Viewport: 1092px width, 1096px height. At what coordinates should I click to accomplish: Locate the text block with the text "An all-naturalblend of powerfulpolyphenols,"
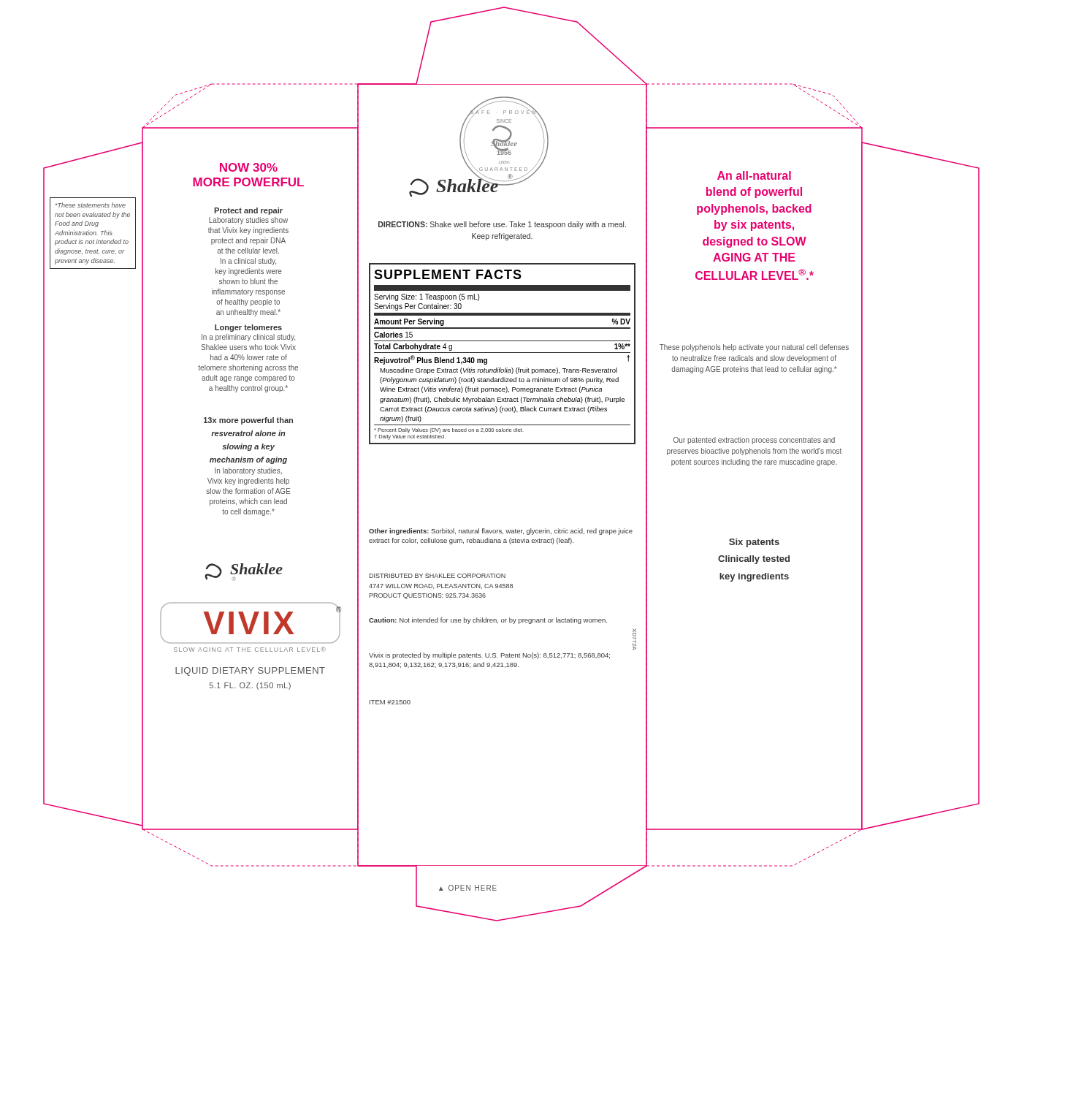(x=754, y=226)
